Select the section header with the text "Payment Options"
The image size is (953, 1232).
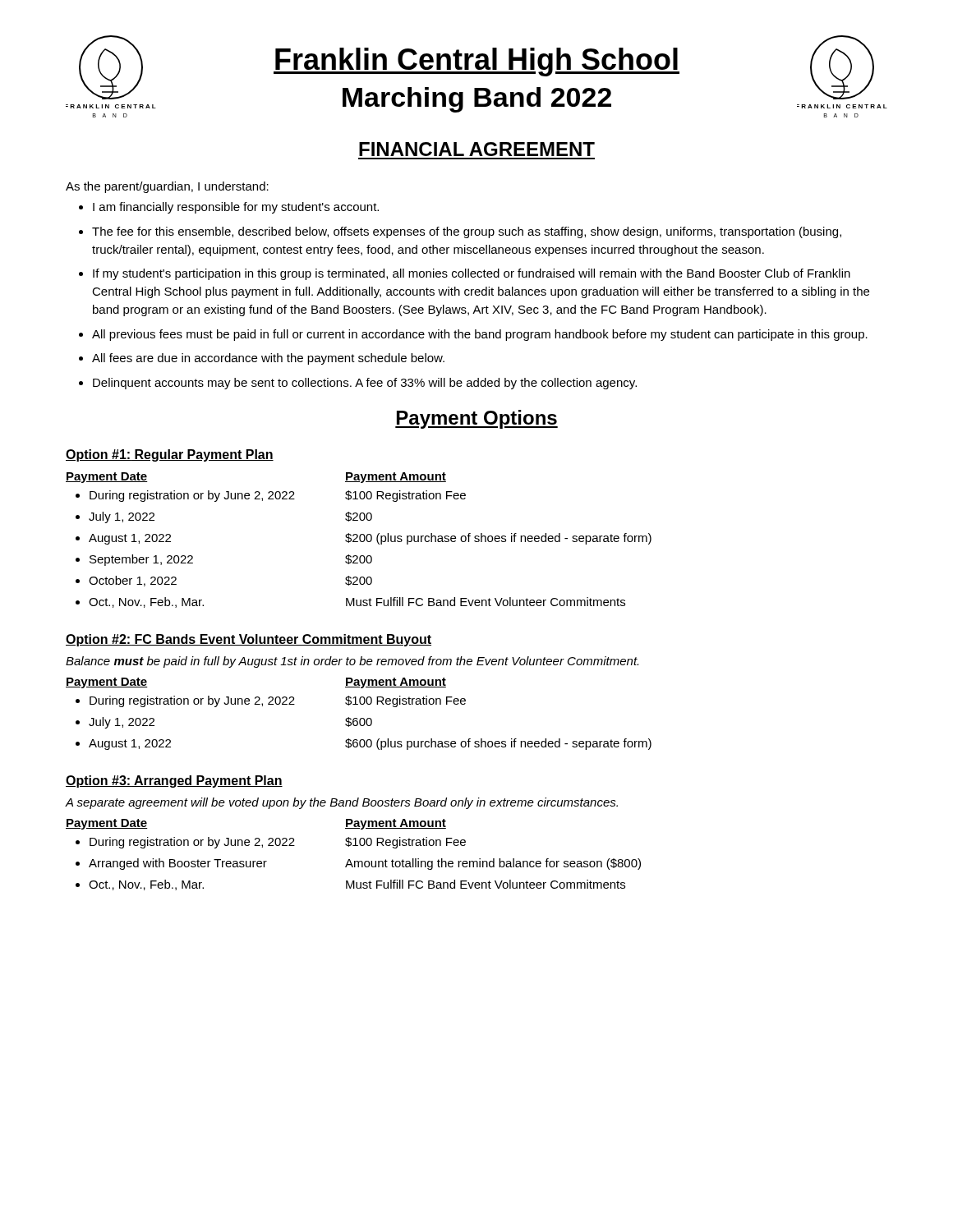pyautogui.click(x=476, y=417)
